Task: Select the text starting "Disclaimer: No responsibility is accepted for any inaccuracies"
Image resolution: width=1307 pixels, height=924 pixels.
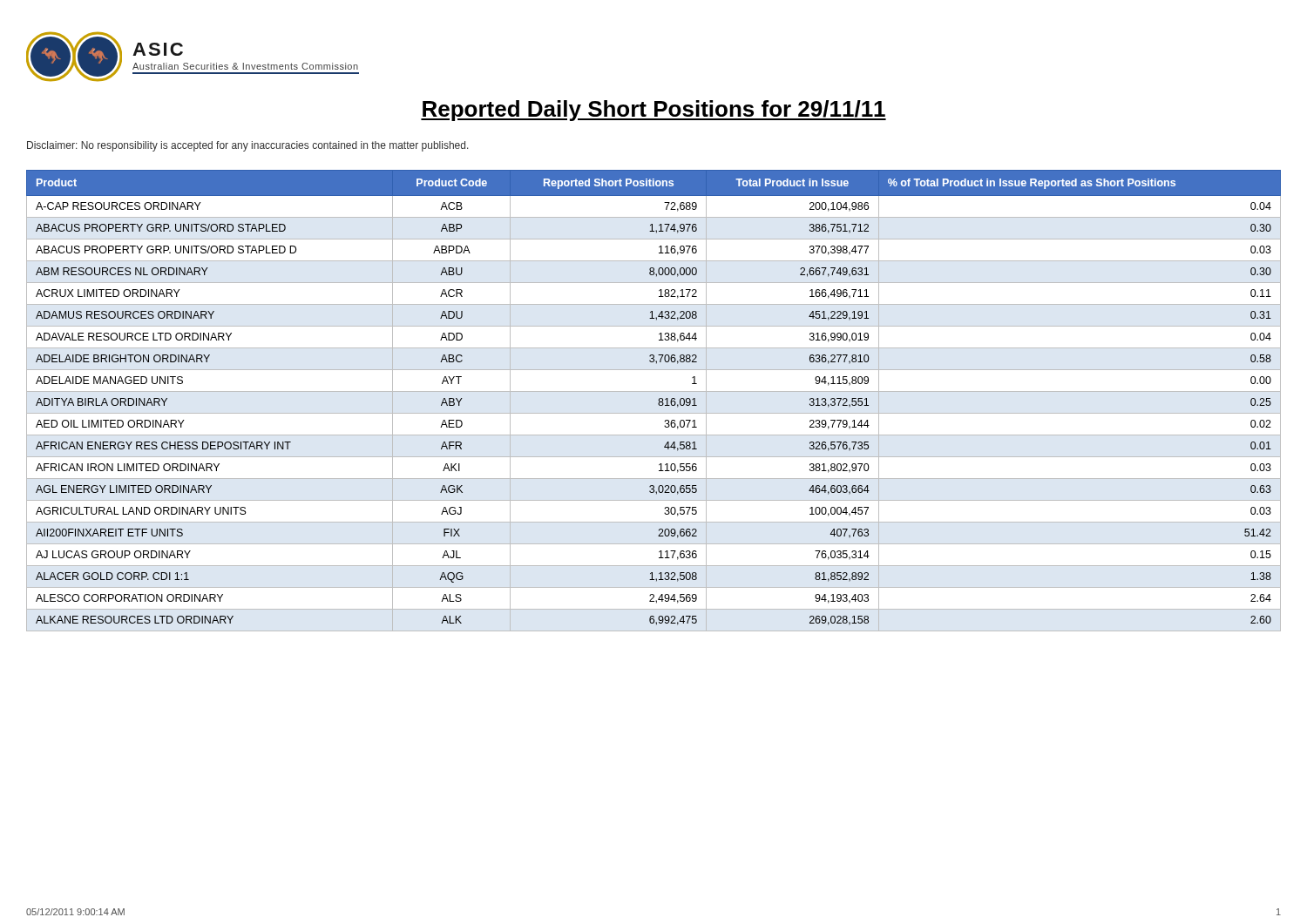Action: 248,145
